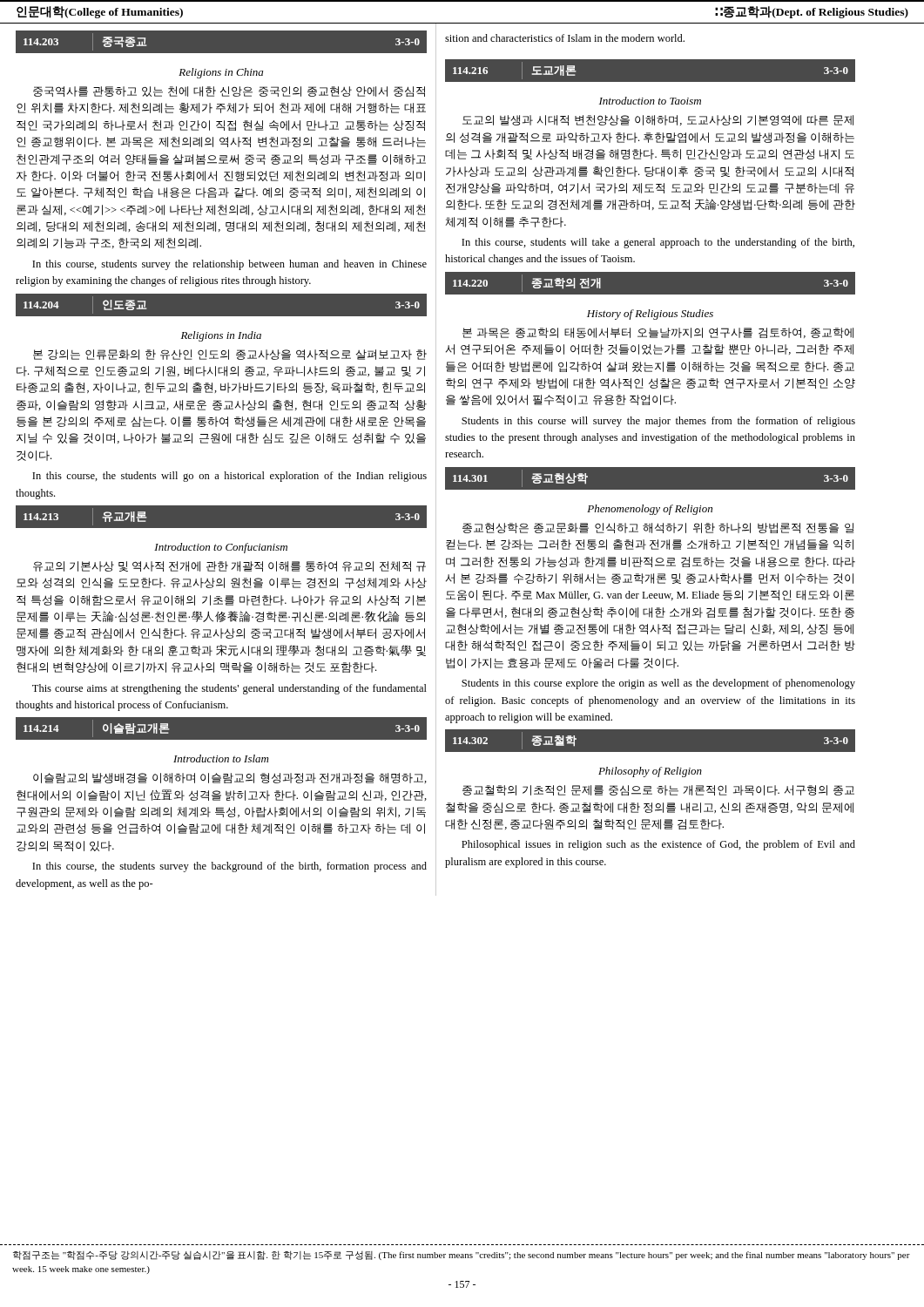
Task: Select the element starting "Introduction to Taoism"
Action: click(650, 101)
